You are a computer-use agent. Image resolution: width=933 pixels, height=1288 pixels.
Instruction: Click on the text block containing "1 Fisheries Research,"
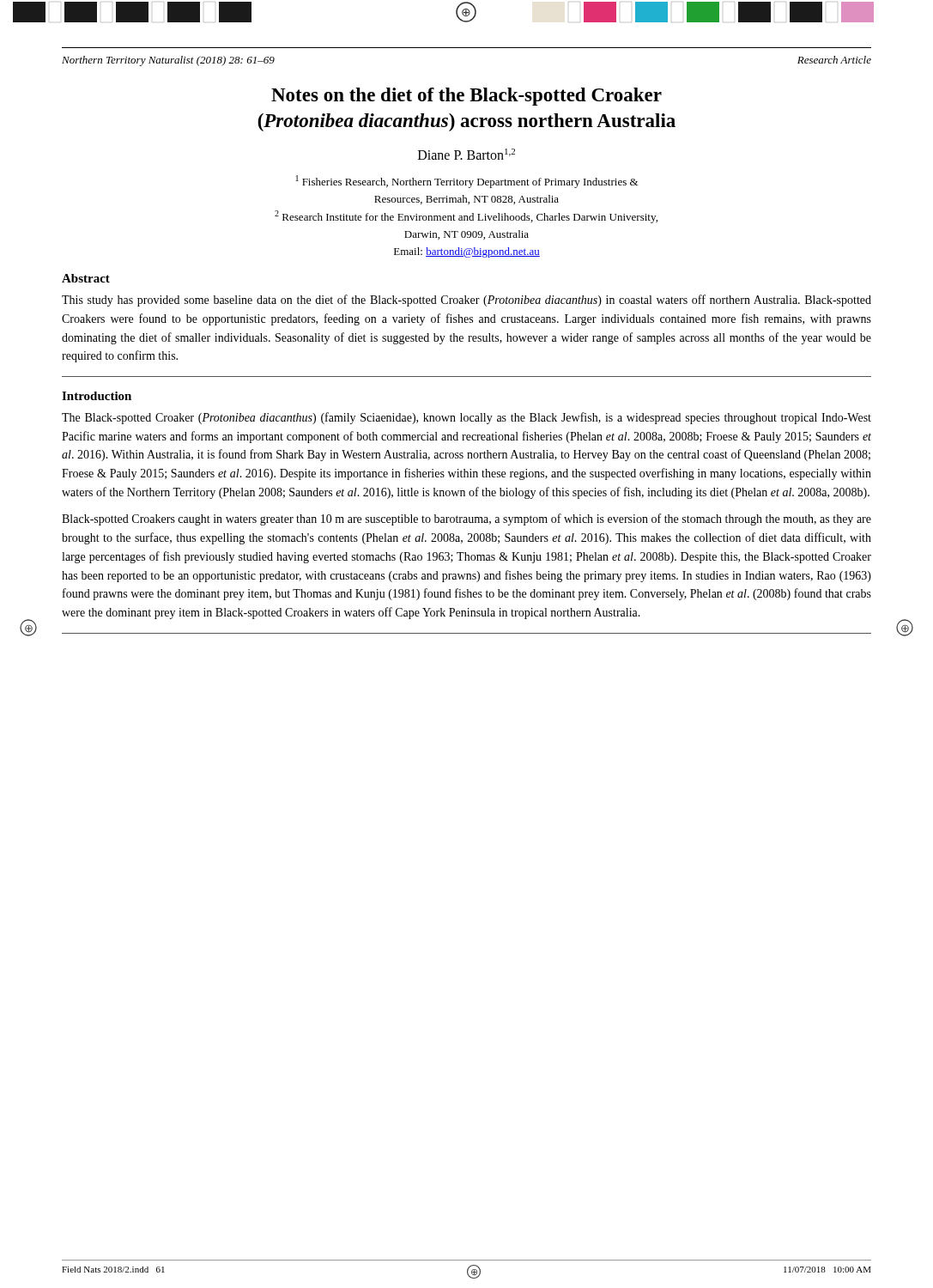click(x=466, y=215)
